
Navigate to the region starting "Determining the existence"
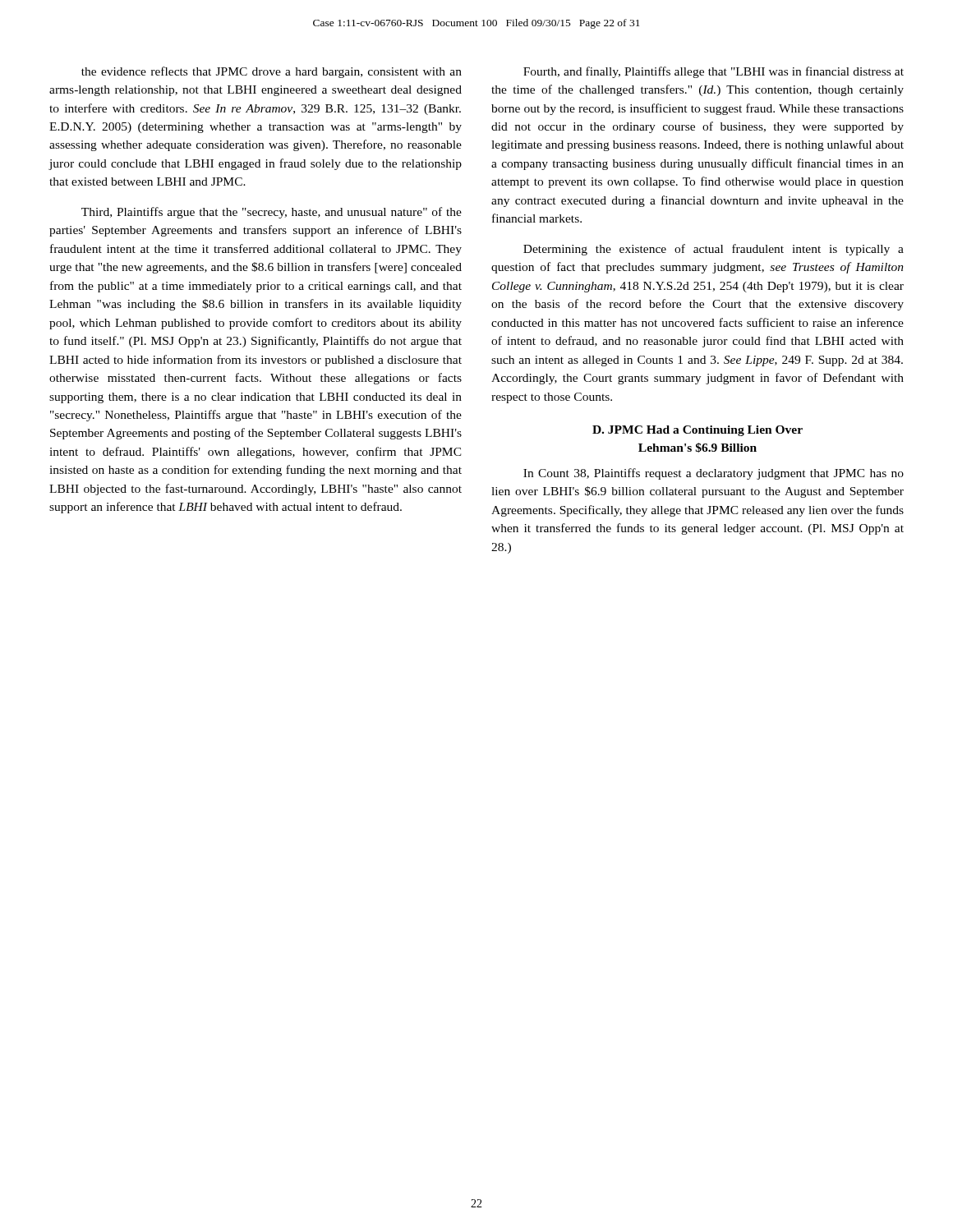698,323
